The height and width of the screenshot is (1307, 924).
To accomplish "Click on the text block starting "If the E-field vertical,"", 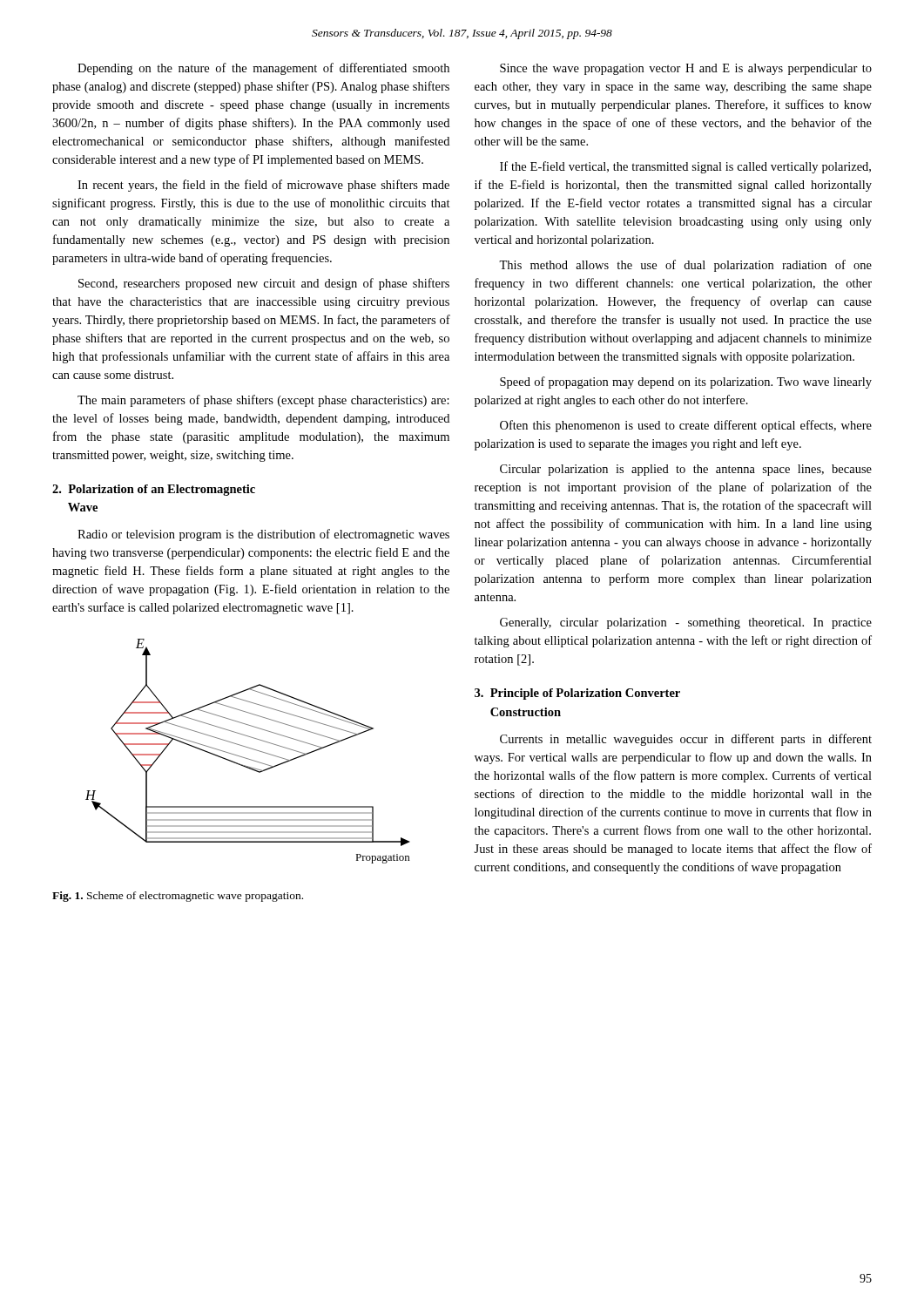I will pos(673,204).
